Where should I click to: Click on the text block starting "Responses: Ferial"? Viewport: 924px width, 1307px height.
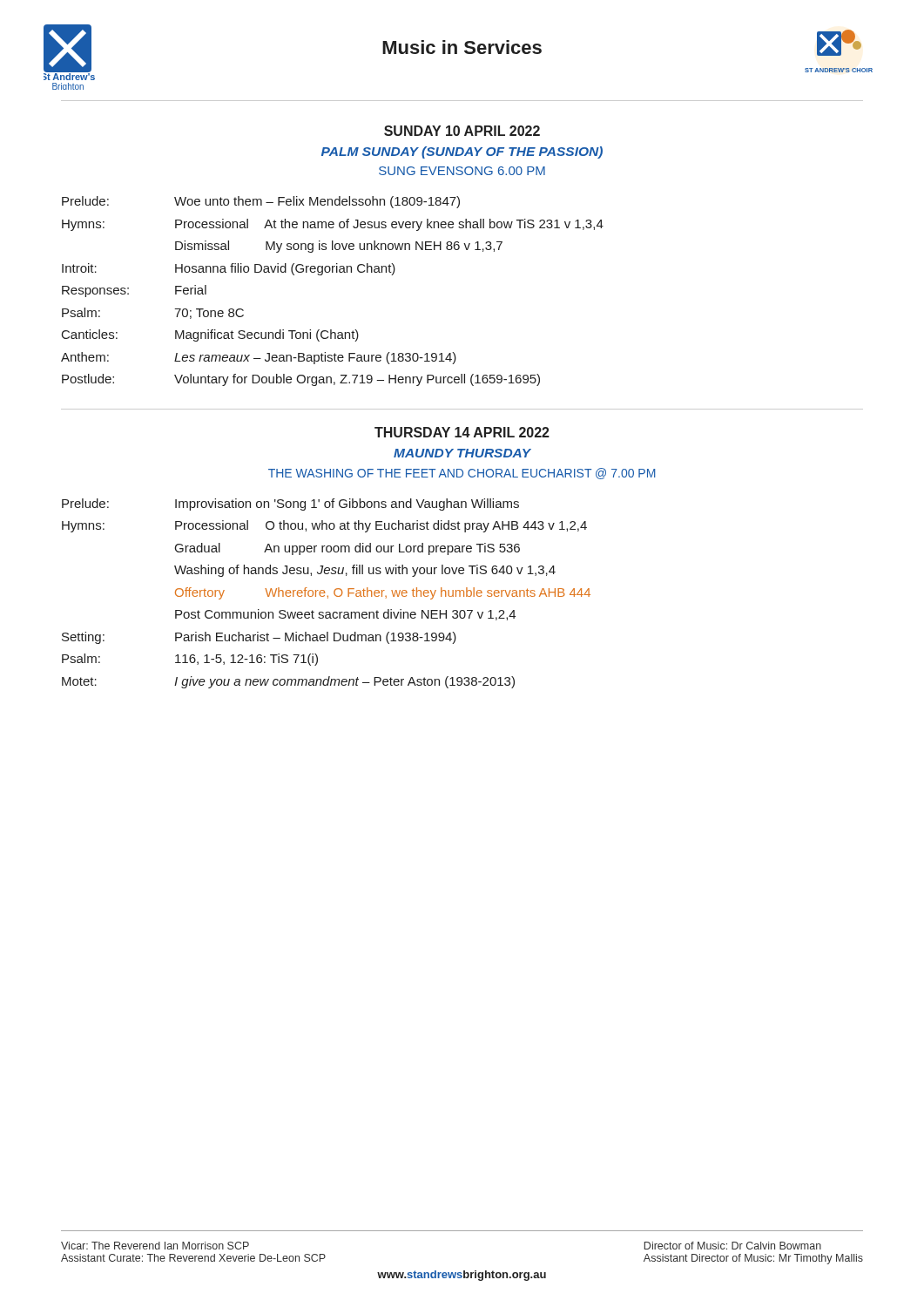click(91, 291)
